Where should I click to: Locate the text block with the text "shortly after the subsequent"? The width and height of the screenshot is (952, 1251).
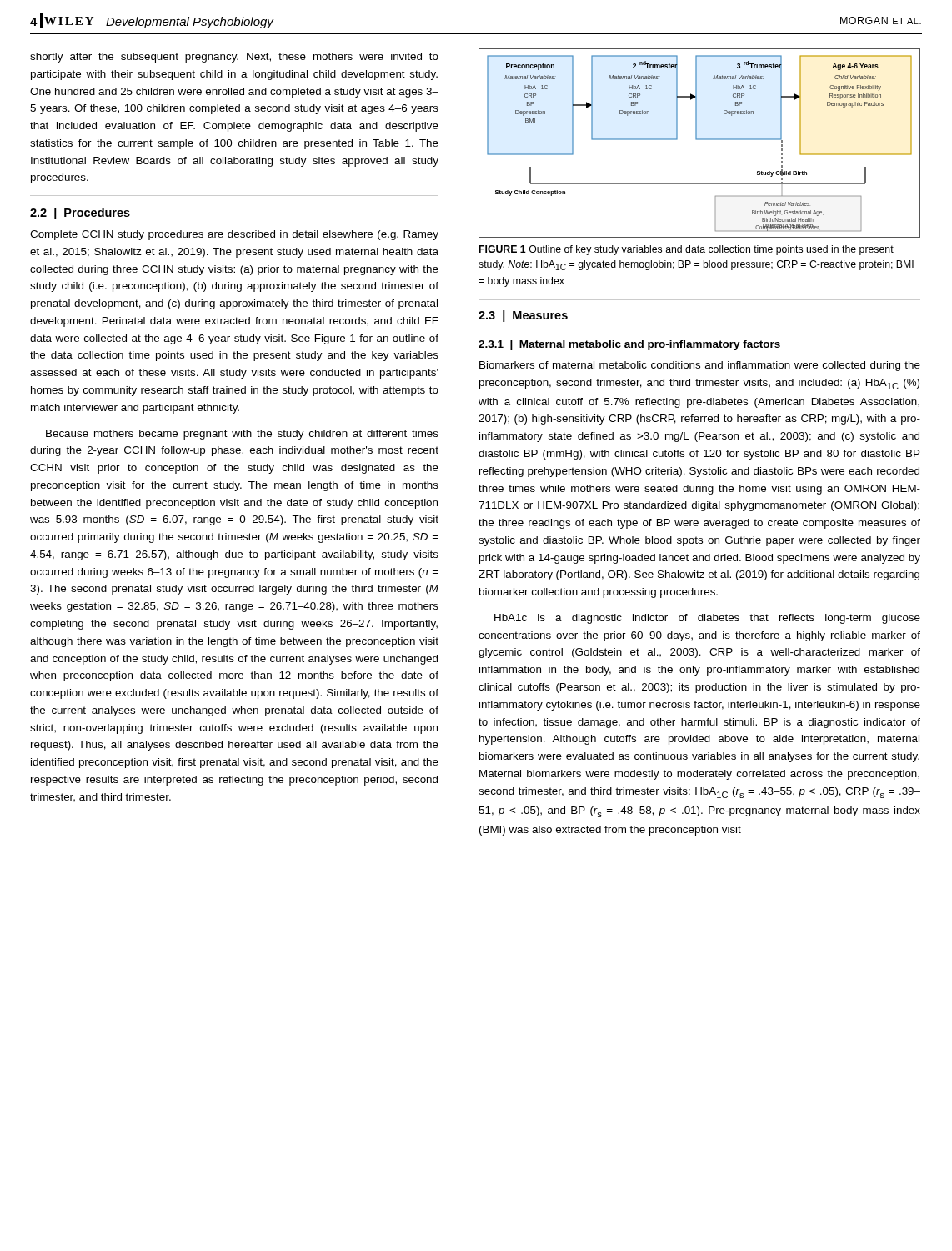tap(234, 118)
